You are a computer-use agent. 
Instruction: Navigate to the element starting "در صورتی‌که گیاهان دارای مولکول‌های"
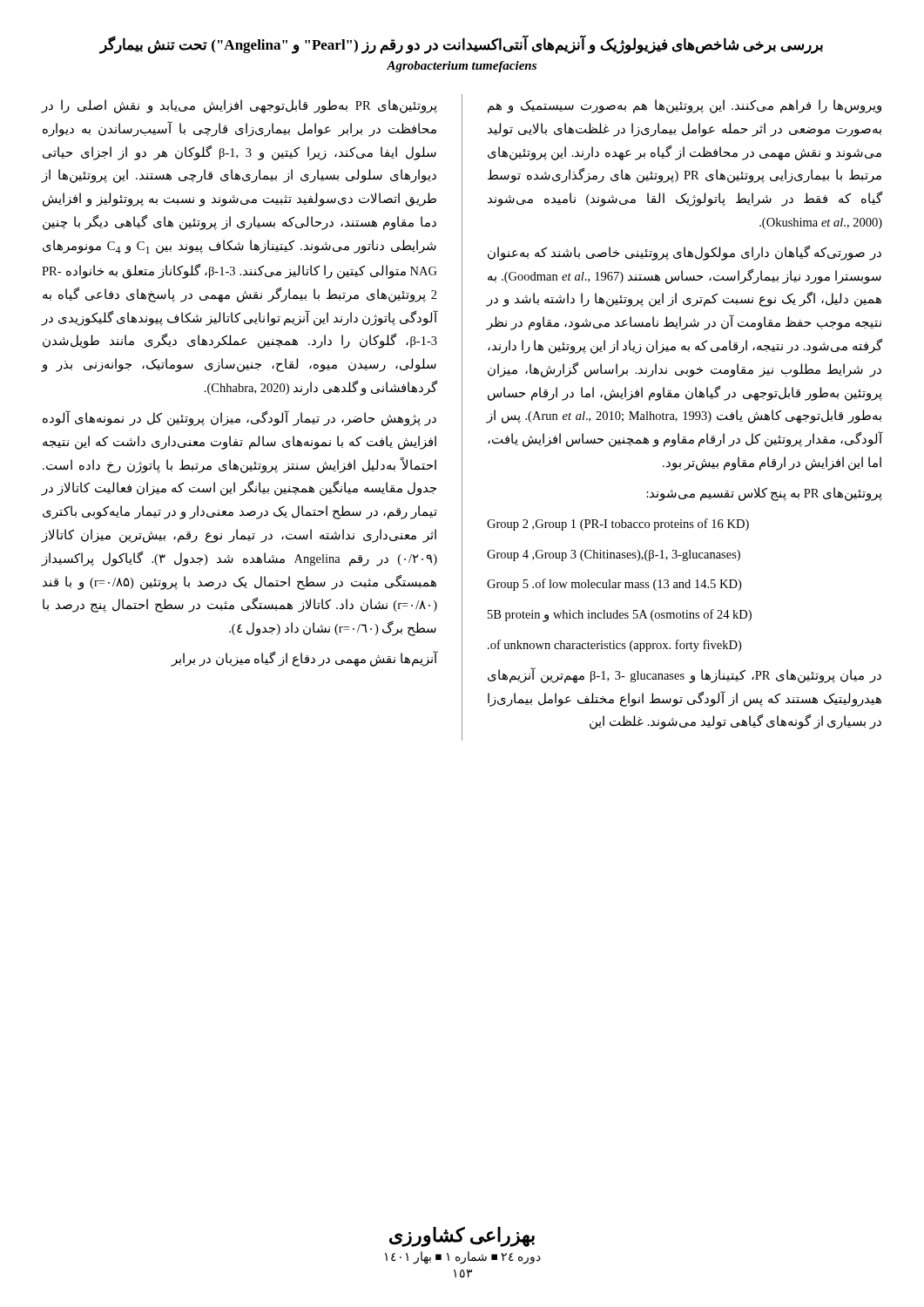tap(685, 358)
